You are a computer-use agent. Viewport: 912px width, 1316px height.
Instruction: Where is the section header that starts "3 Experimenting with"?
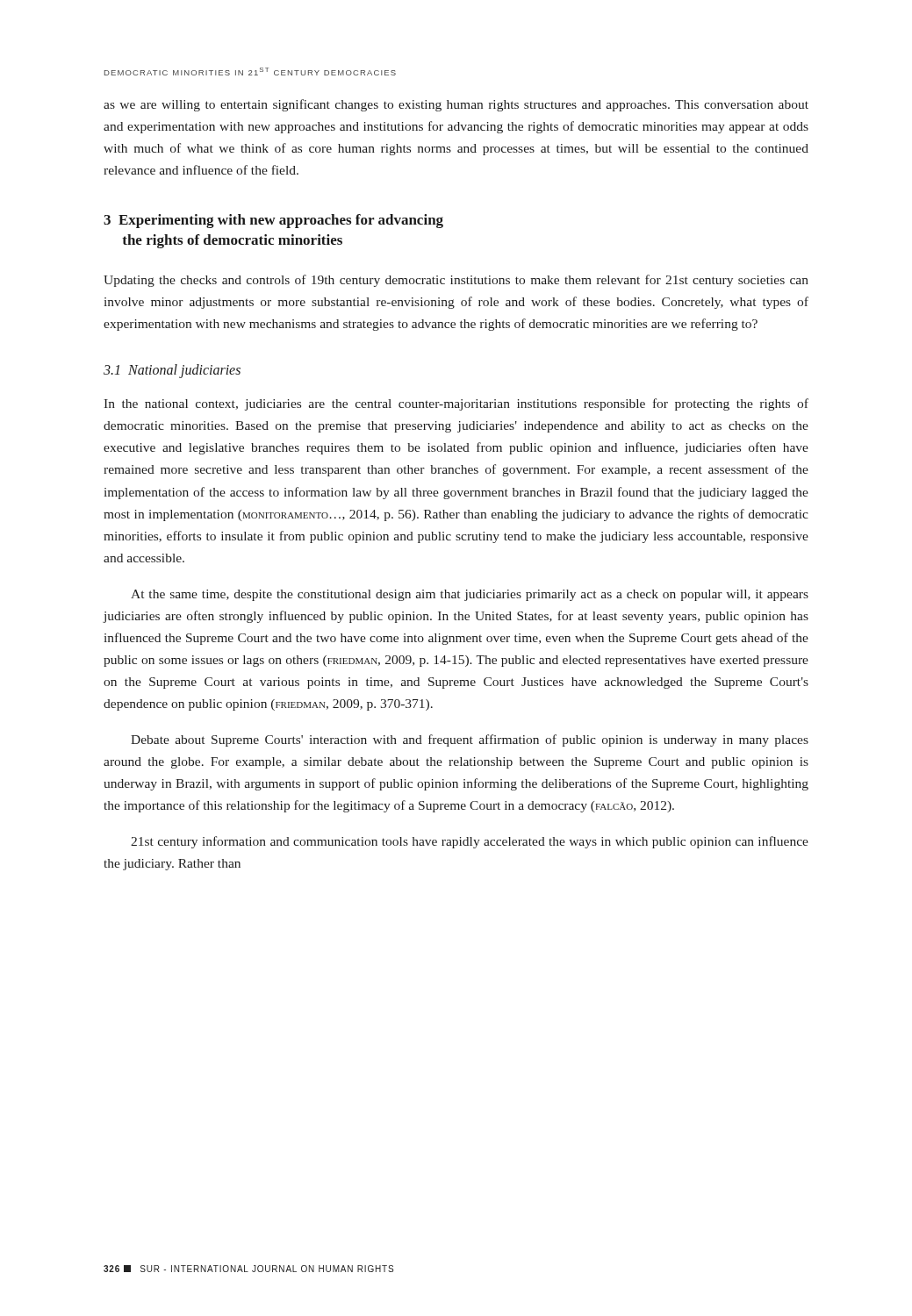coord(273,221)
